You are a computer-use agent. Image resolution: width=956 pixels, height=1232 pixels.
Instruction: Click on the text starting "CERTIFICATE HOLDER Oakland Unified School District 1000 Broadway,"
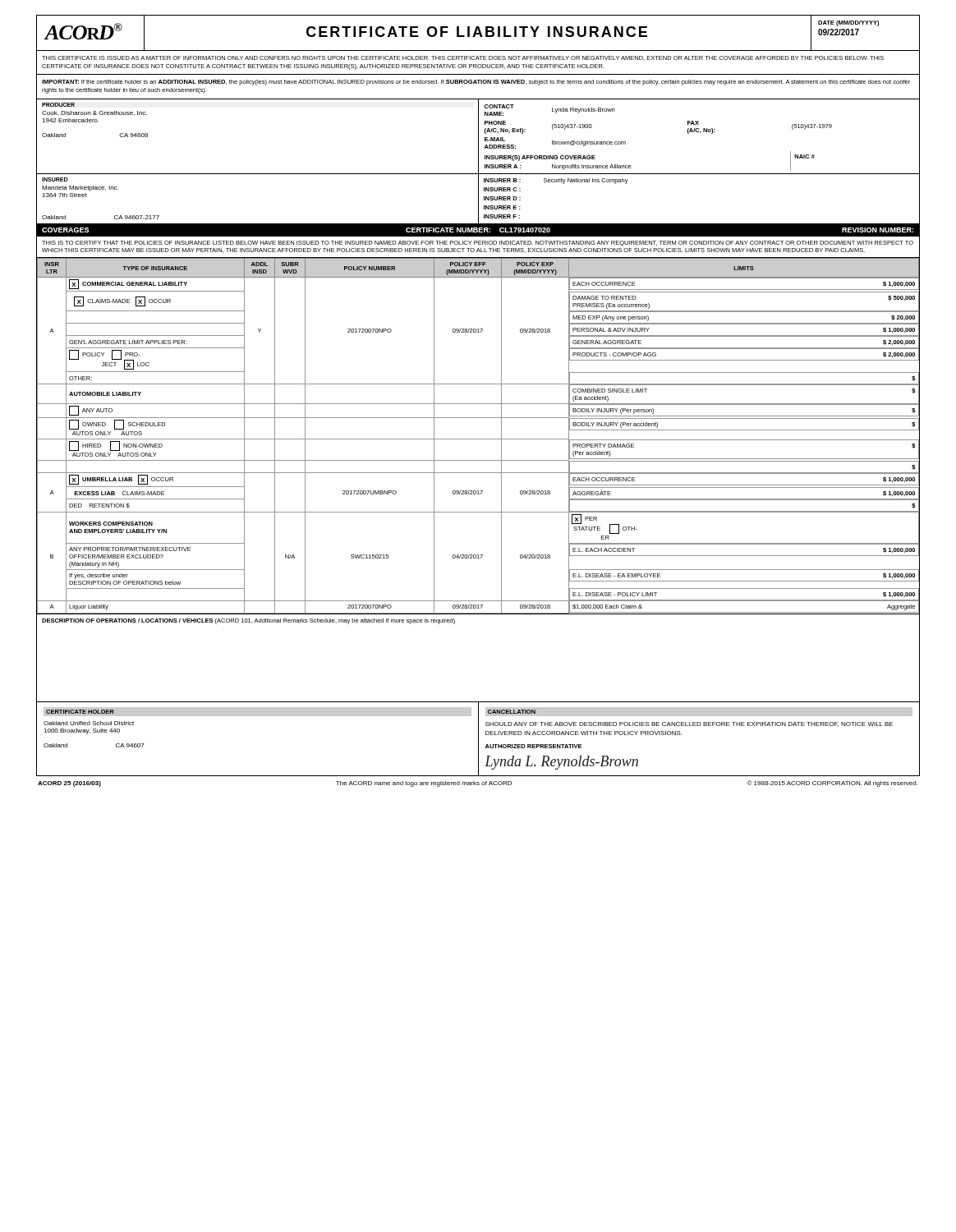[x=257, y=712]
